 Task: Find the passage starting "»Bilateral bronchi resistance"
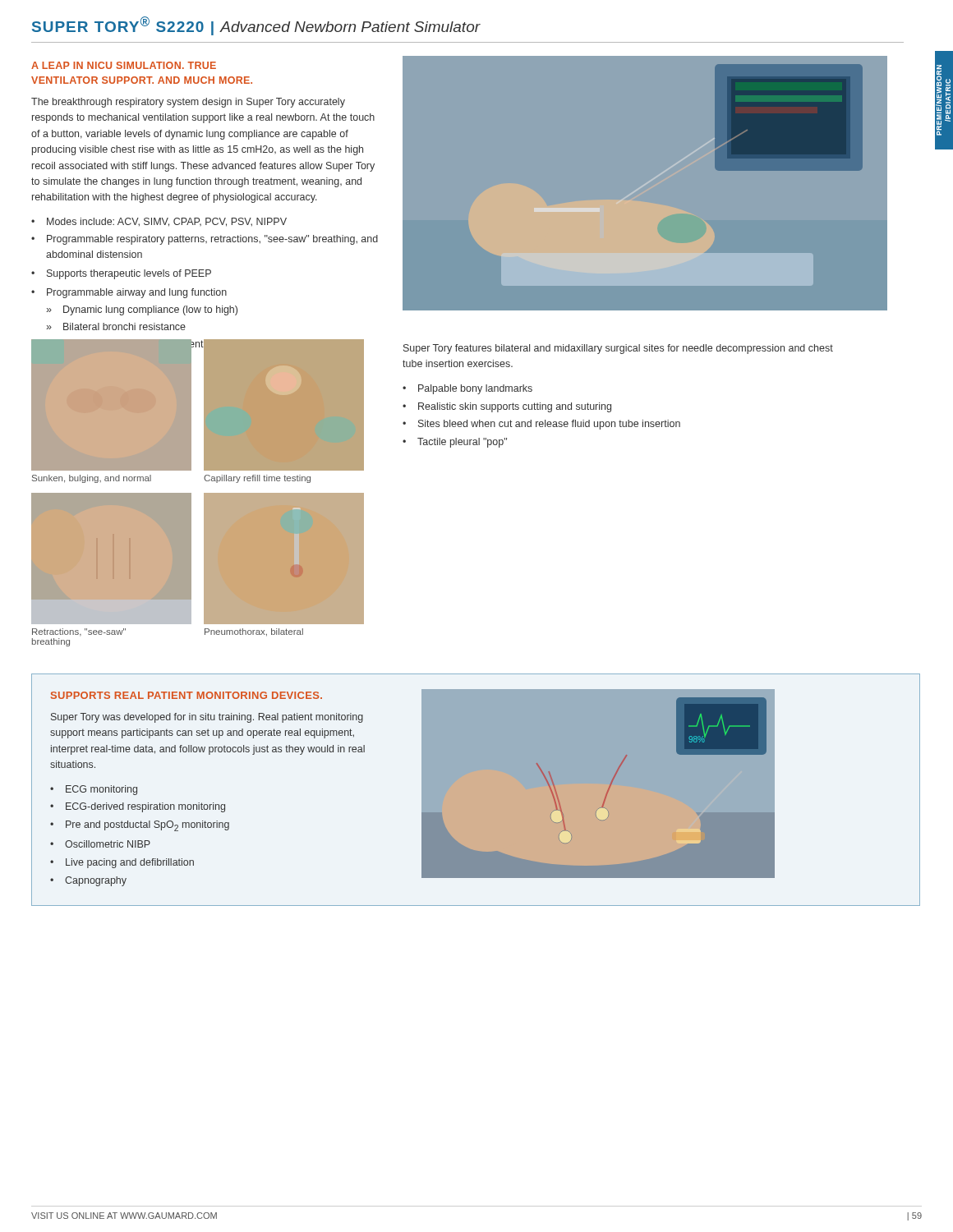[116, 327]
